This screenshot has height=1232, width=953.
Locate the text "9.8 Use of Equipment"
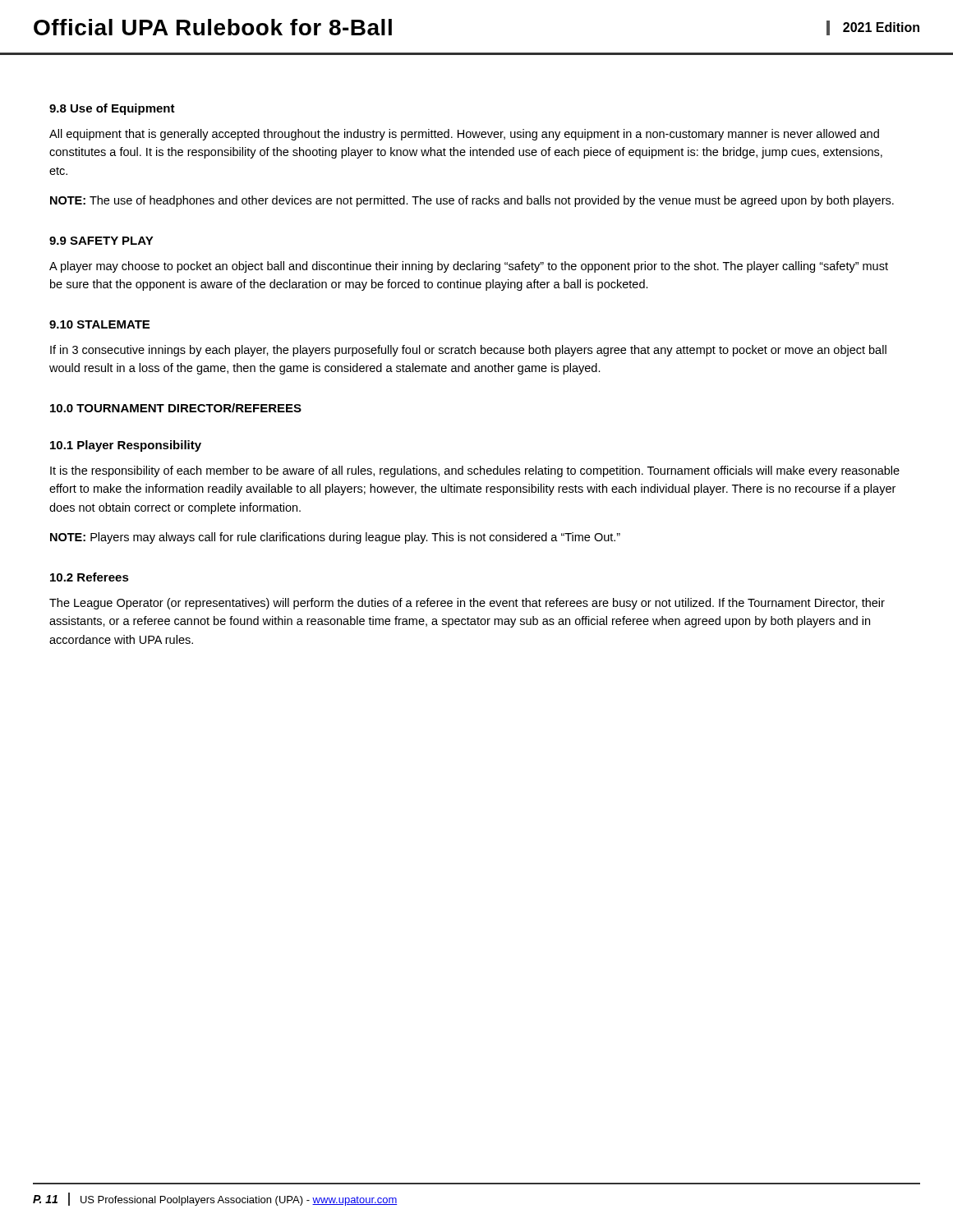(x=112, y=108)
